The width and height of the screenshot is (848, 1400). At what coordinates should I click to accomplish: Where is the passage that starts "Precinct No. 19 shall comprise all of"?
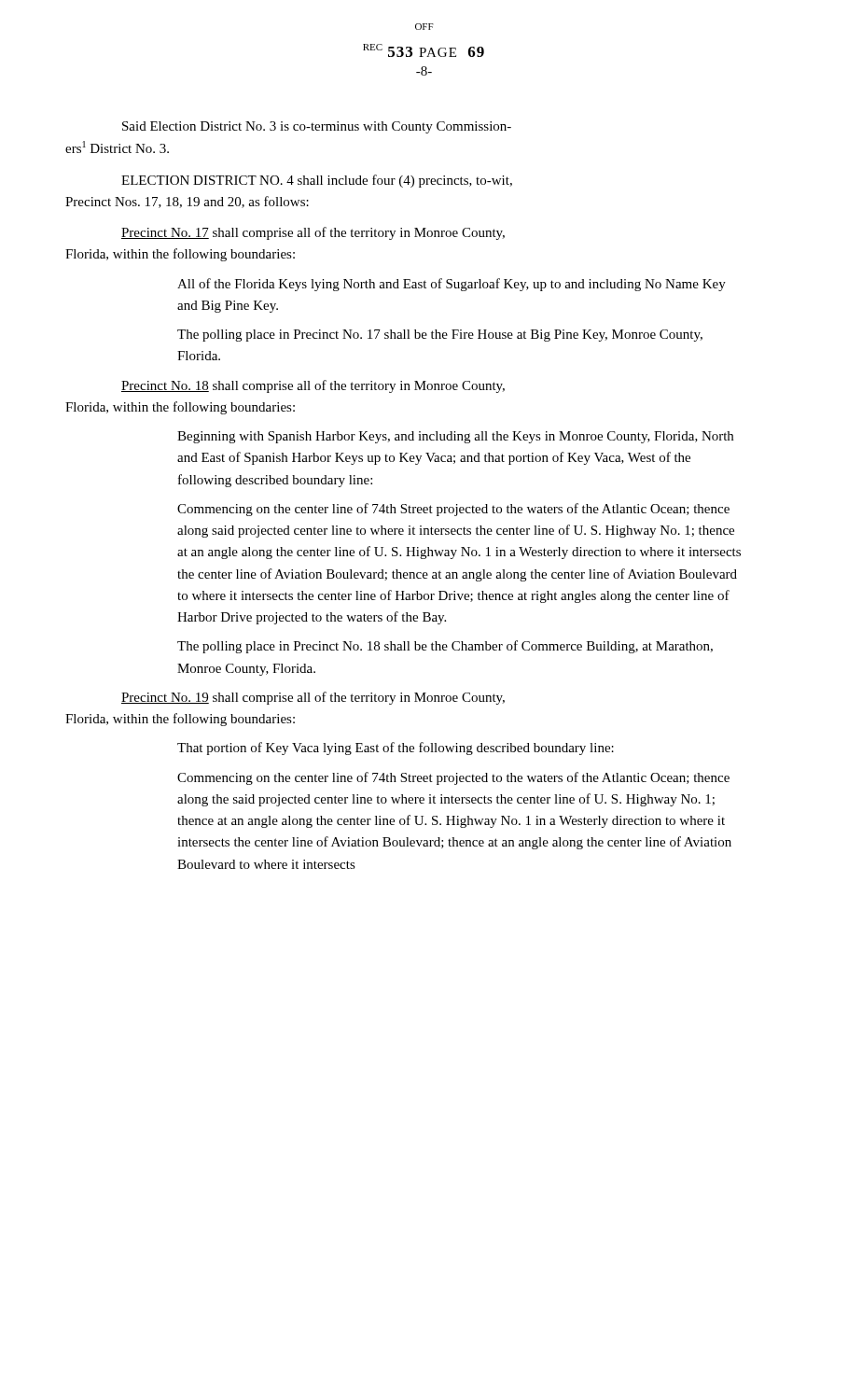(x=424, y=708)
